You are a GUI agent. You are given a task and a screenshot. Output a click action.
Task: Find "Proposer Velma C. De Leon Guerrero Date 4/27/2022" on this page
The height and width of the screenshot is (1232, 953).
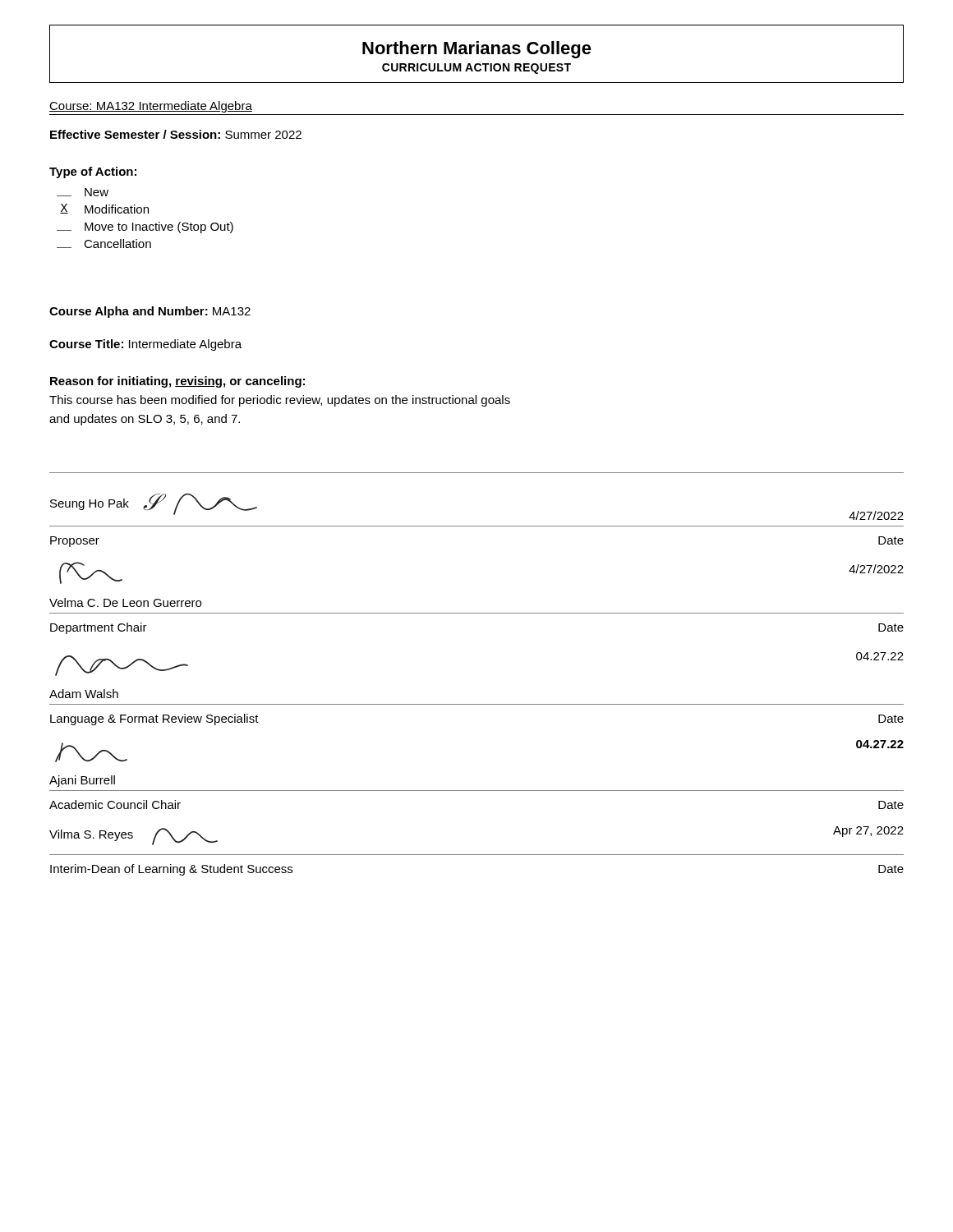point(70,542)
